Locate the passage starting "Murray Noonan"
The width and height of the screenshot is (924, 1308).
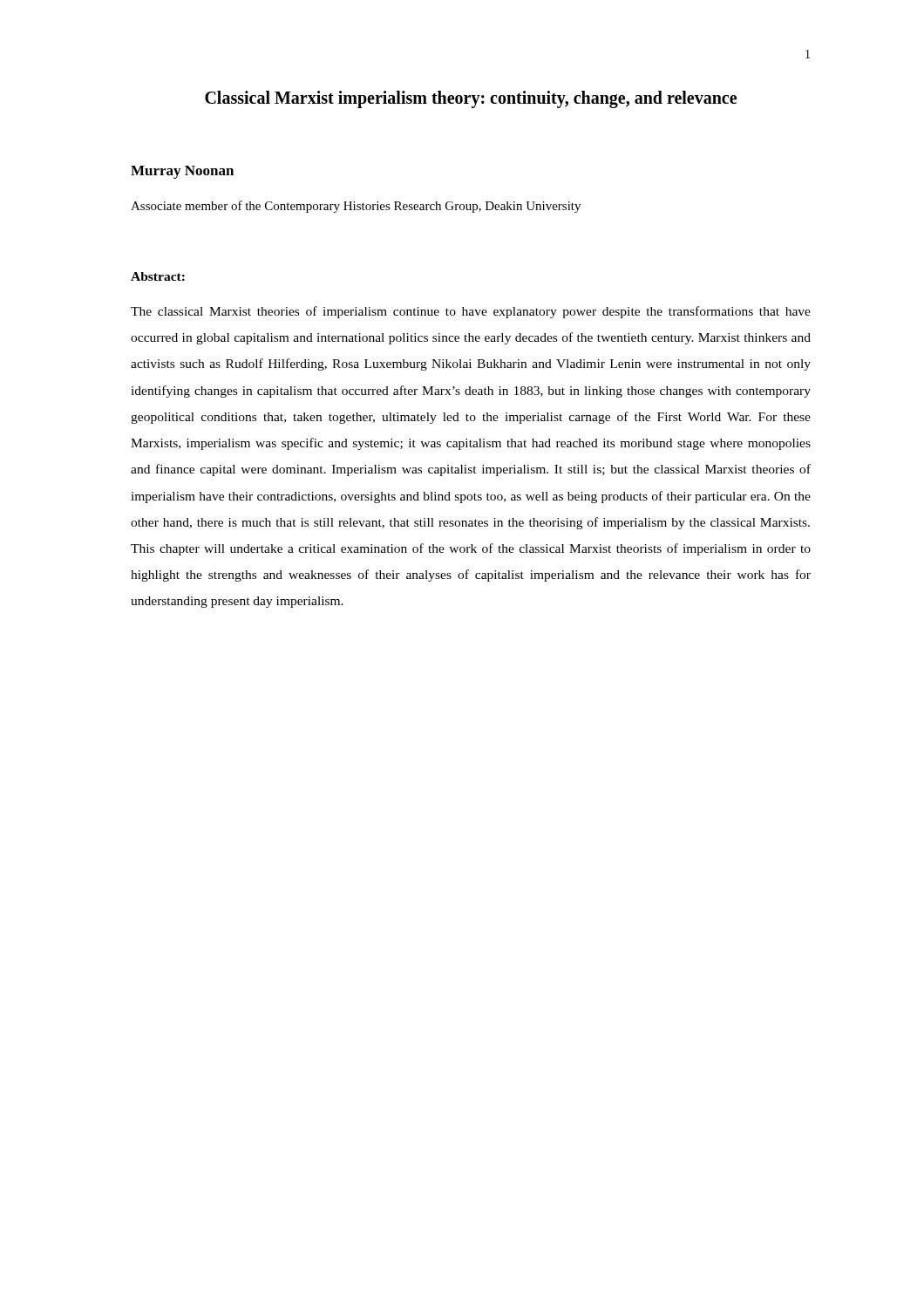[x=182, y=172]
